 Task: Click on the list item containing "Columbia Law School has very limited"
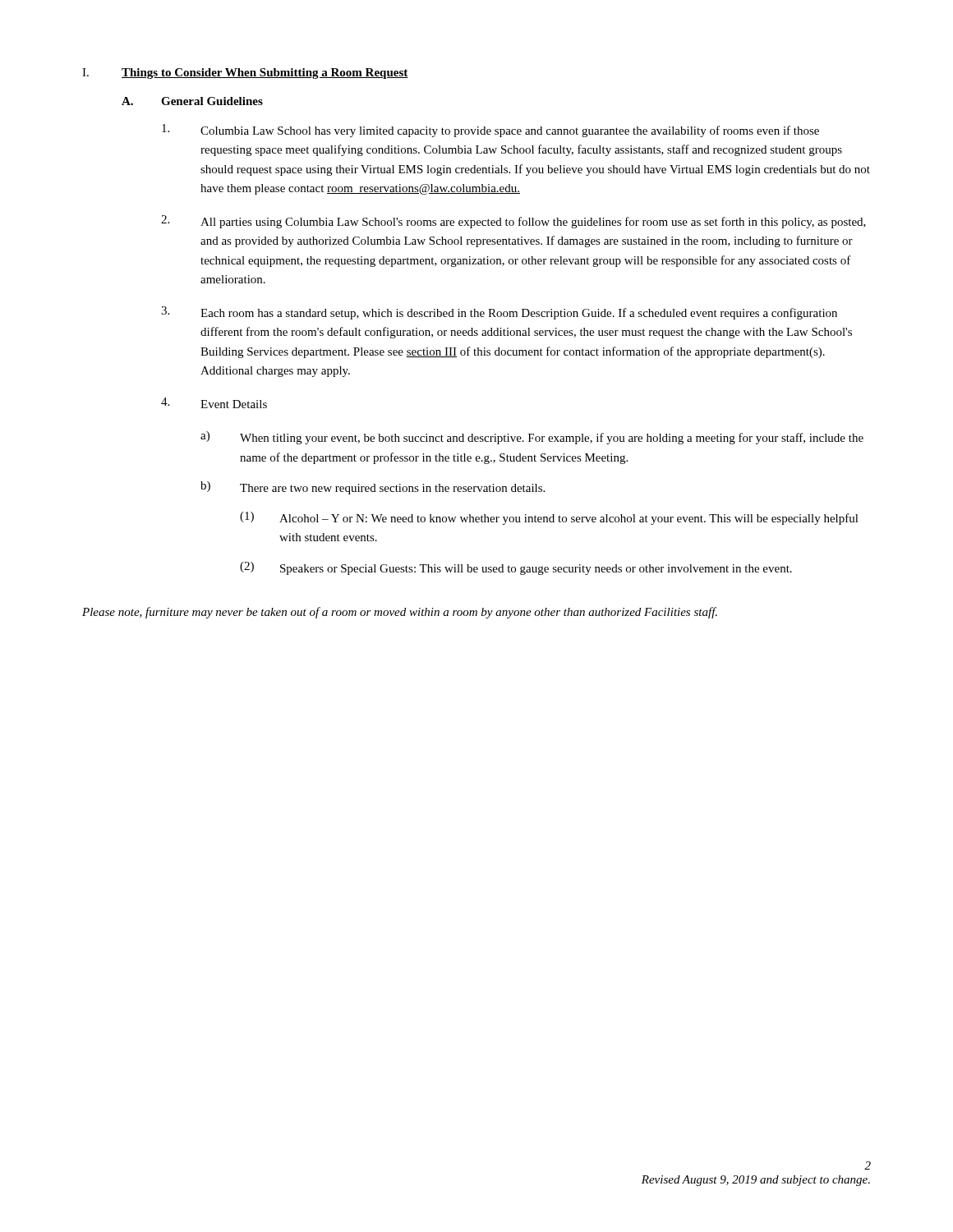tap(516, 160)
